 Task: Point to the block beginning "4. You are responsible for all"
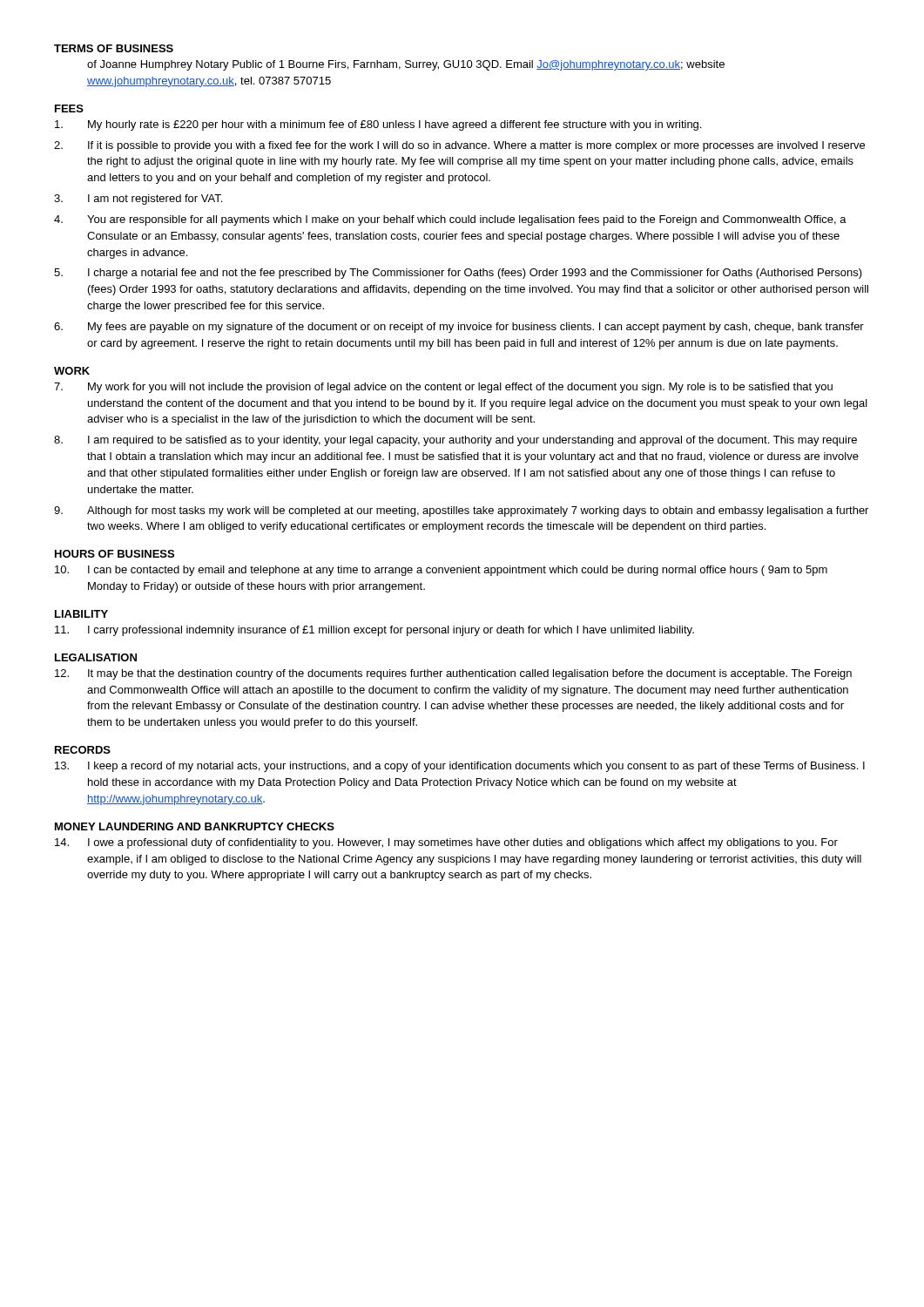[462, 236]
